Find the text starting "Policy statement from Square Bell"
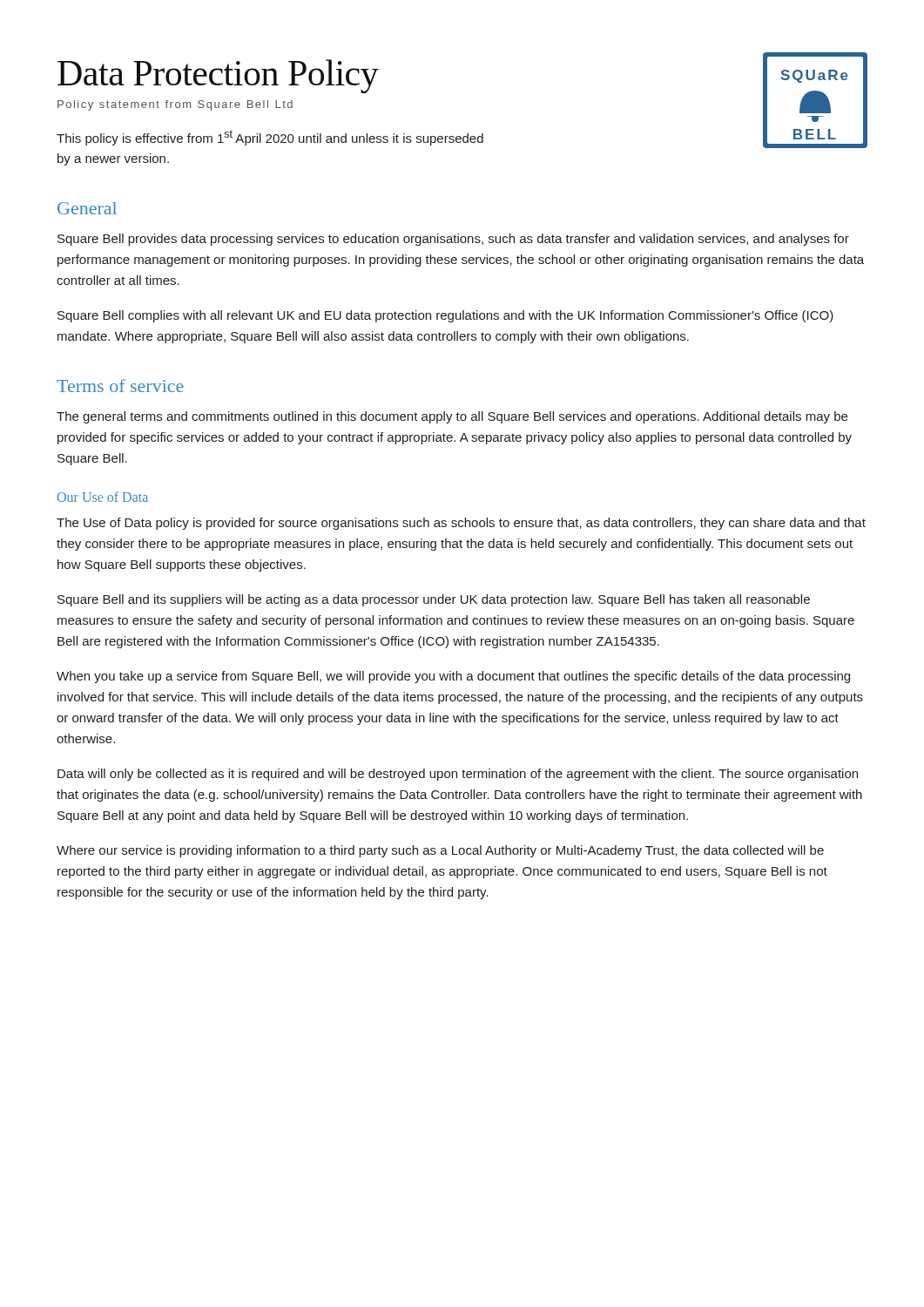The image size is (924, 1307). click(x=175, y=105)
